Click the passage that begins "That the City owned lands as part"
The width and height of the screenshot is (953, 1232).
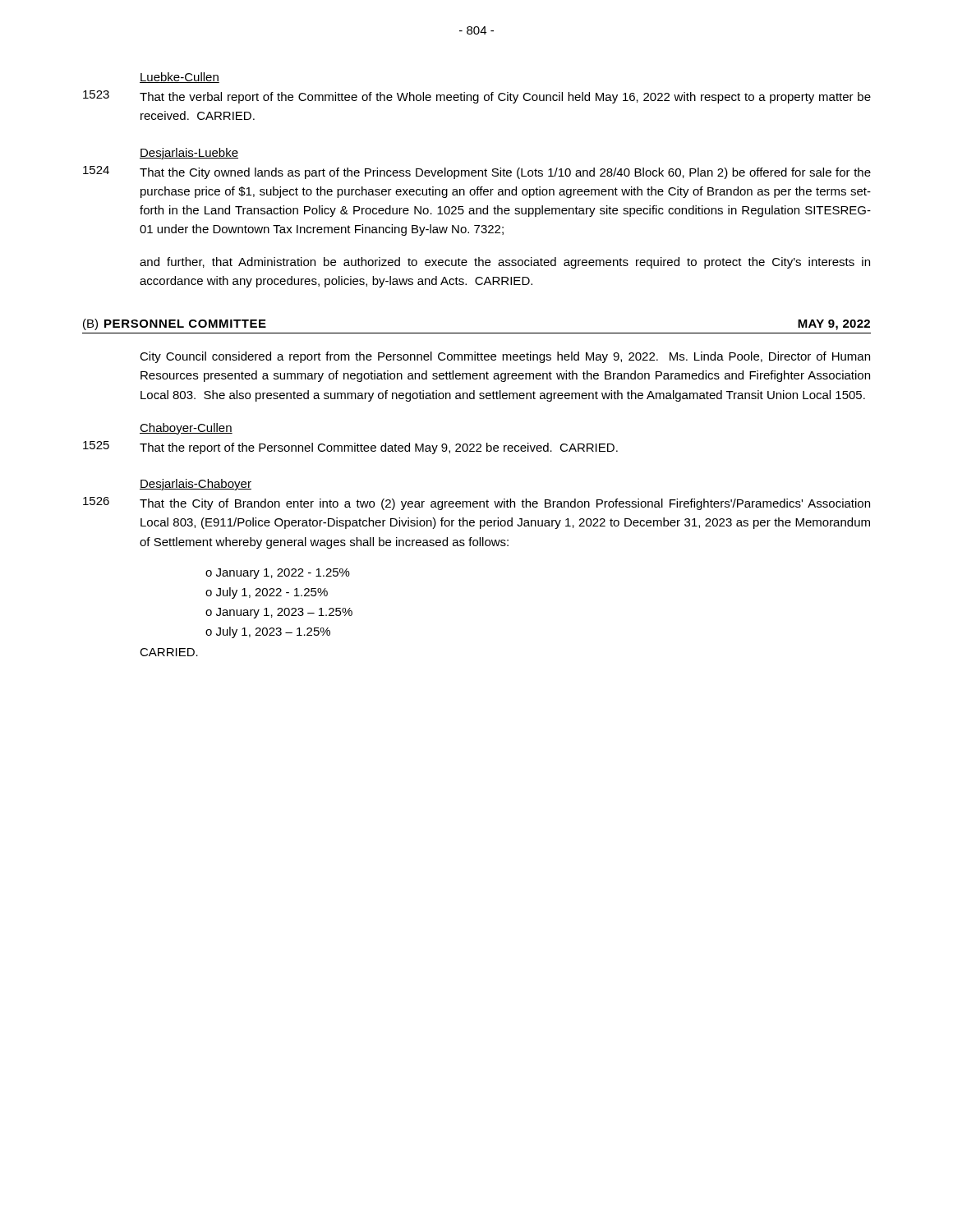505,200
